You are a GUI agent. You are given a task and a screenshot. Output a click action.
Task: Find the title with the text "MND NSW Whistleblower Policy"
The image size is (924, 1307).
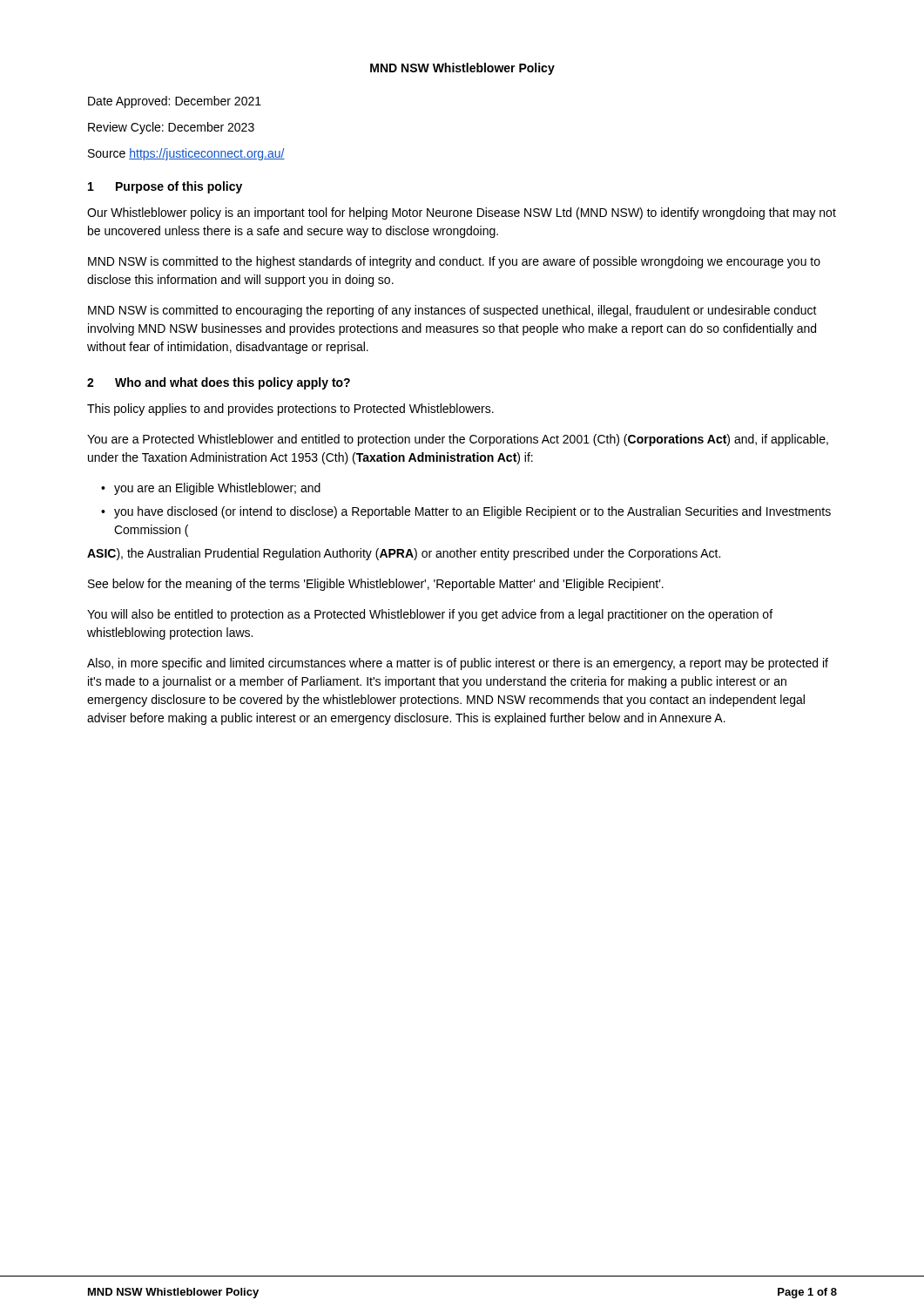pos(462,68)
